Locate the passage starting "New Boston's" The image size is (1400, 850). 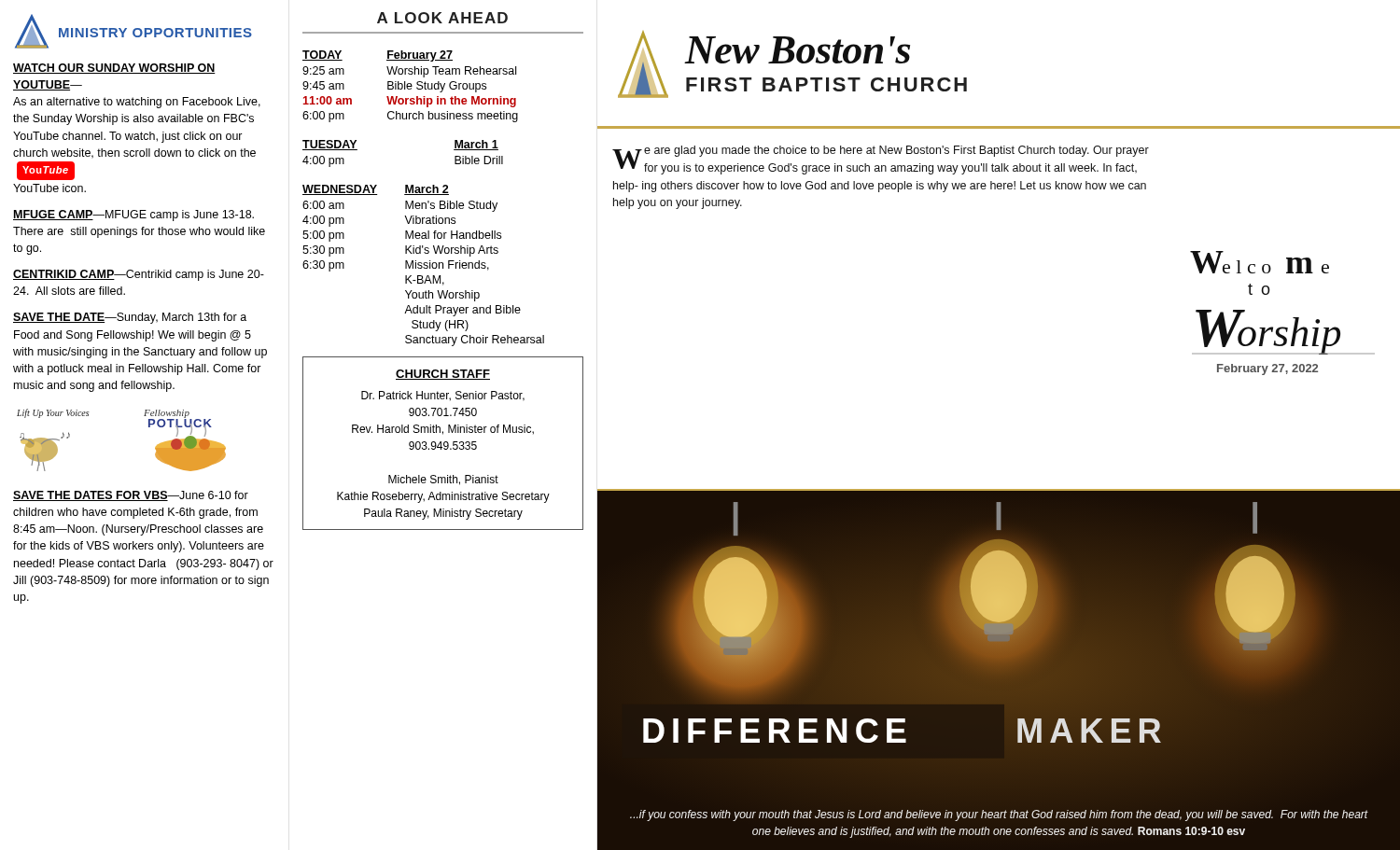pyautogui.click(x=798, y=51)
